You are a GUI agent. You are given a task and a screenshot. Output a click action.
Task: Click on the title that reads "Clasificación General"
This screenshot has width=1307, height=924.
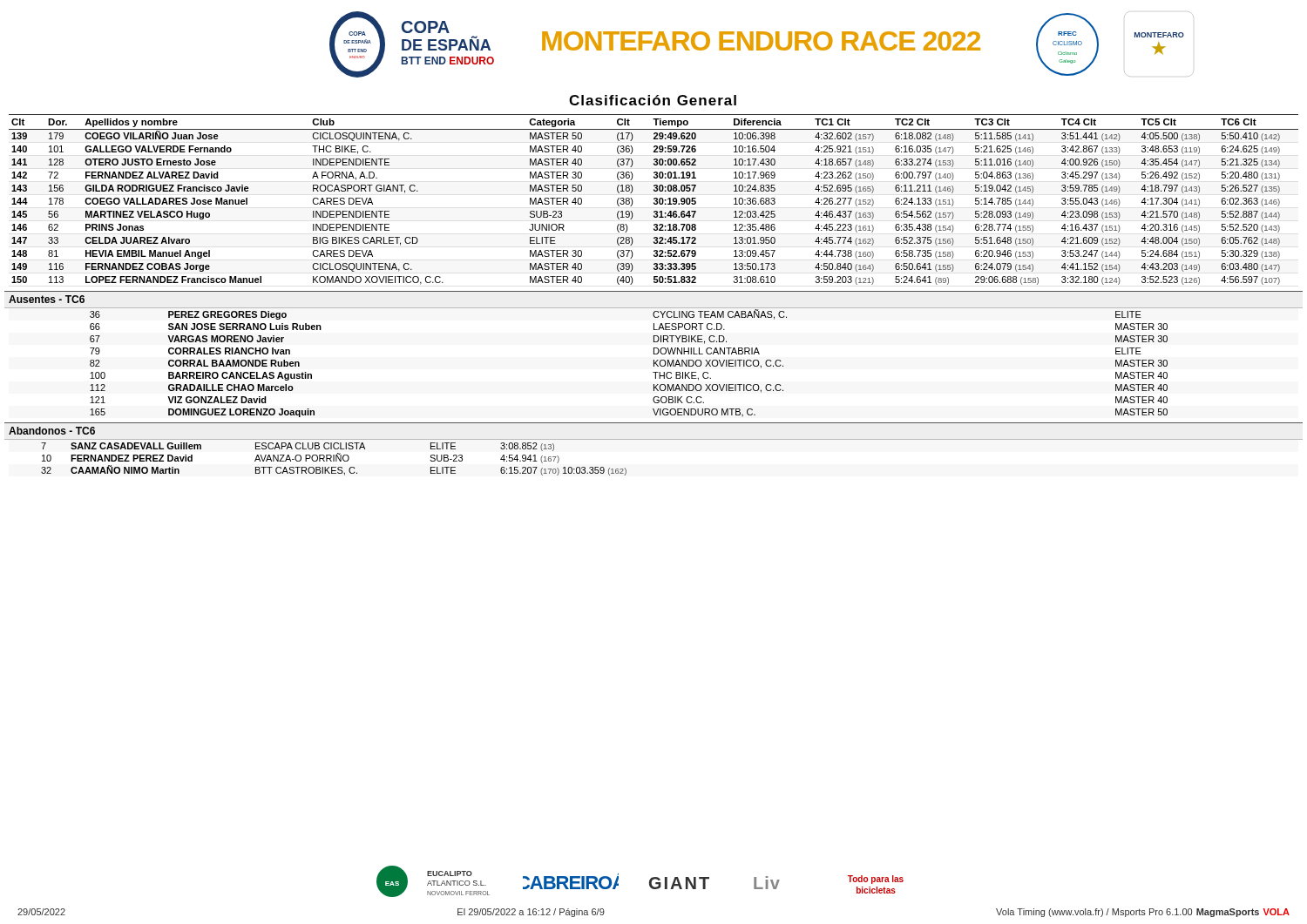(654, 101)
